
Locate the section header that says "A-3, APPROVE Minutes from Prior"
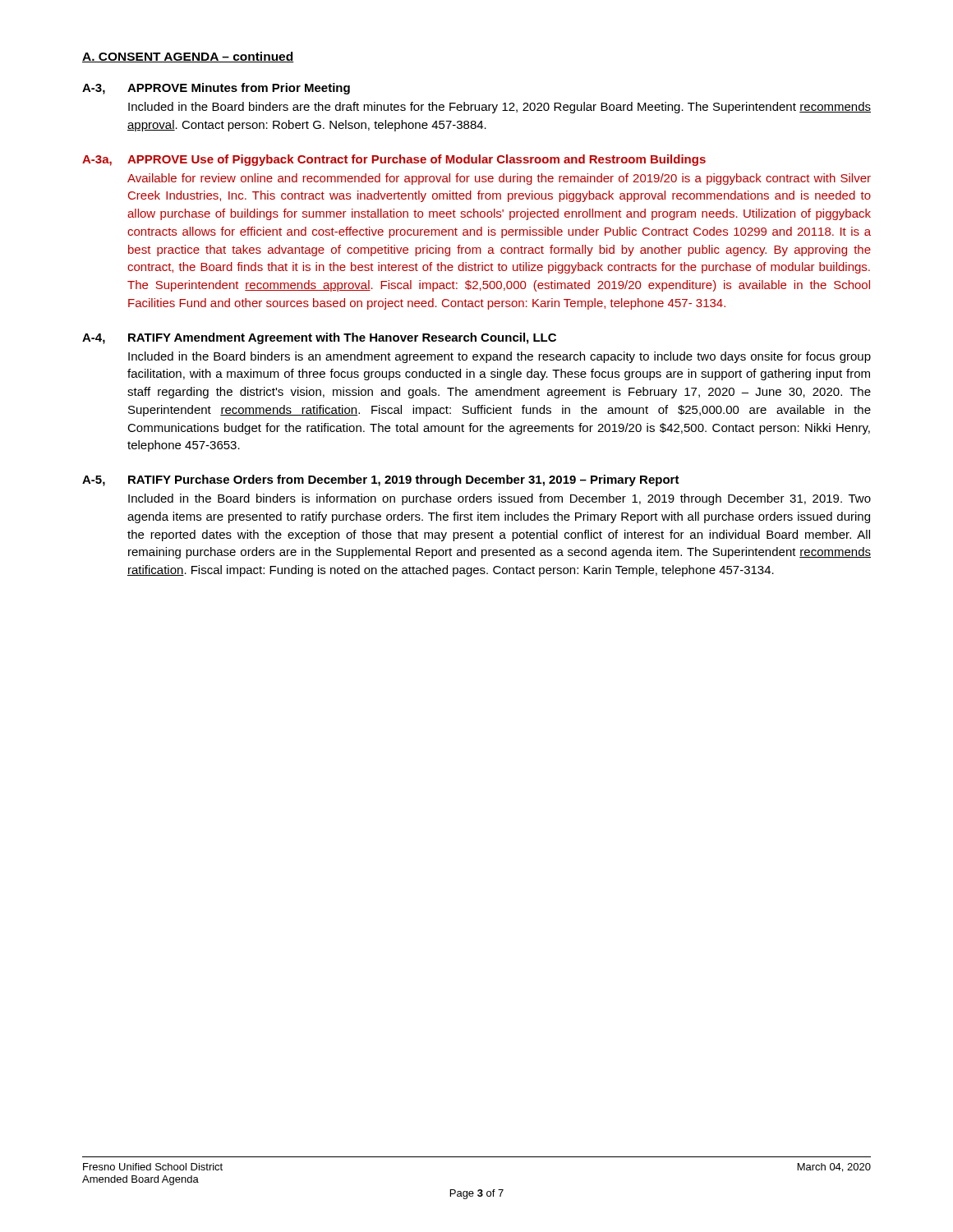(x=476, y=107)
